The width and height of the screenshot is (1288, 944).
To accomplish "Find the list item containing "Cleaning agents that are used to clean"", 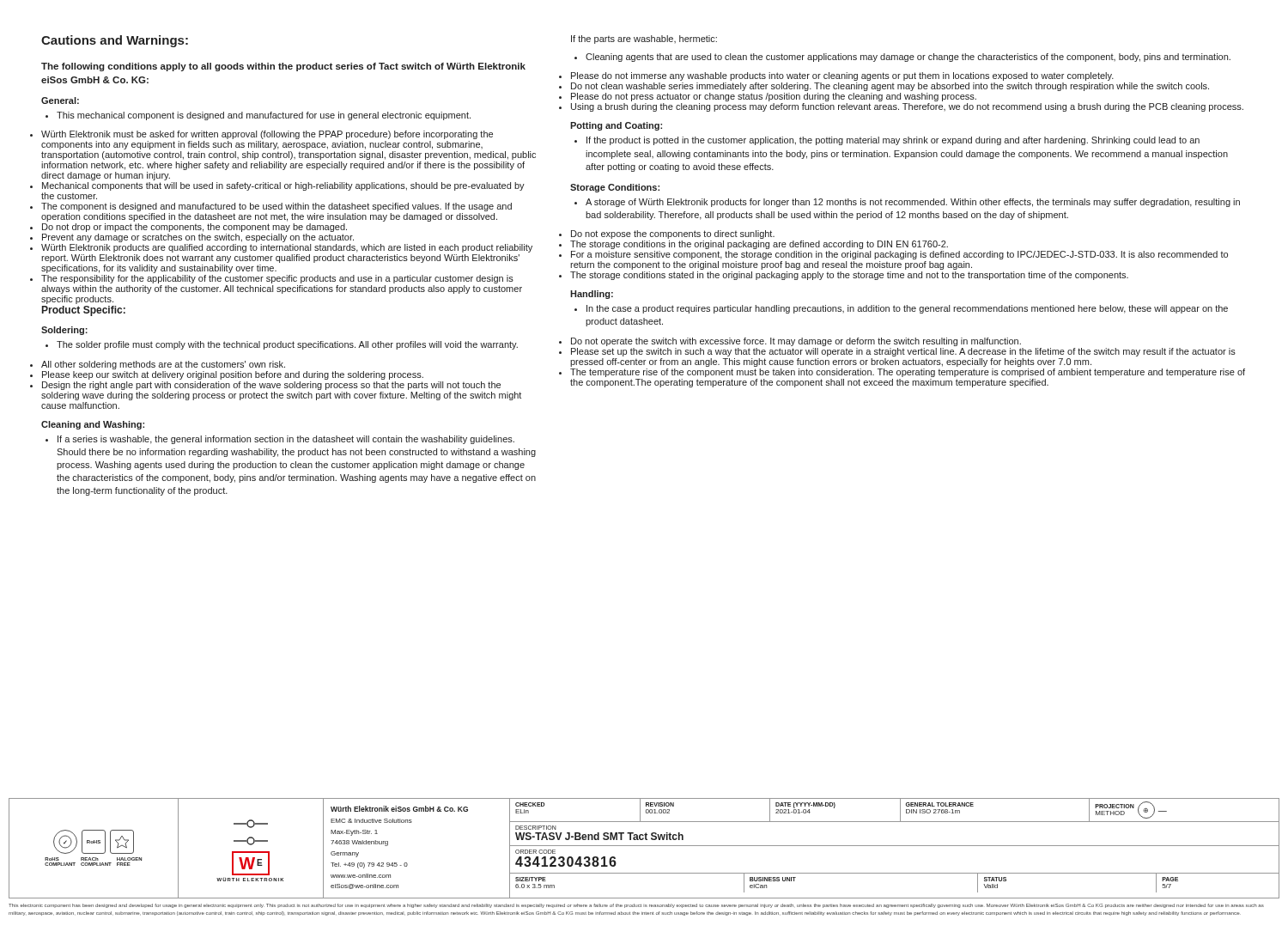I will coord(908,57).
